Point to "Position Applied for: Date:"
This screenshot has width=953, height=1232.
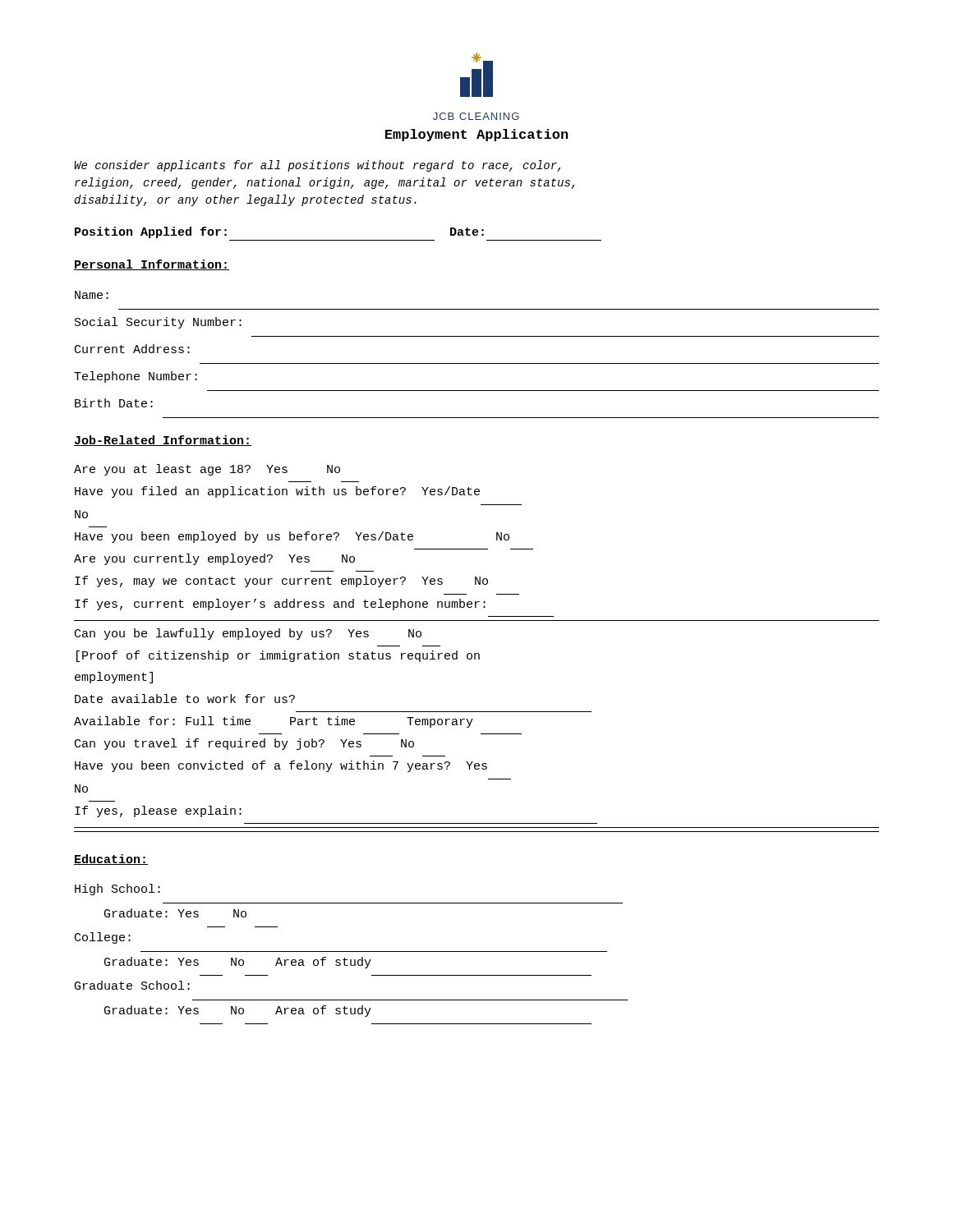(338, 233)
